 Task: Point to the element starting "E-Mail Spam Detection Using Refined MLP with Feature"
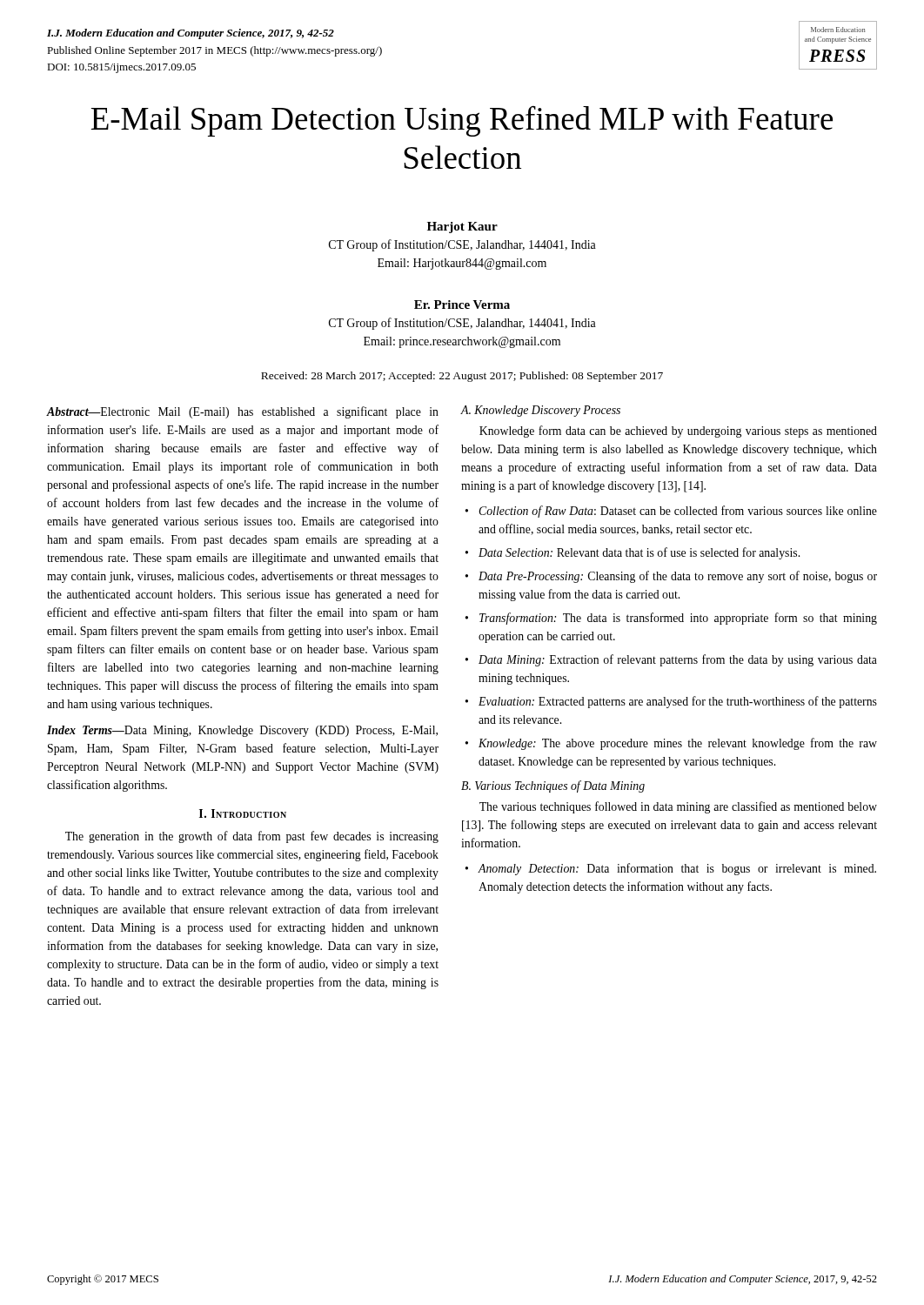[x=462, y=138]
